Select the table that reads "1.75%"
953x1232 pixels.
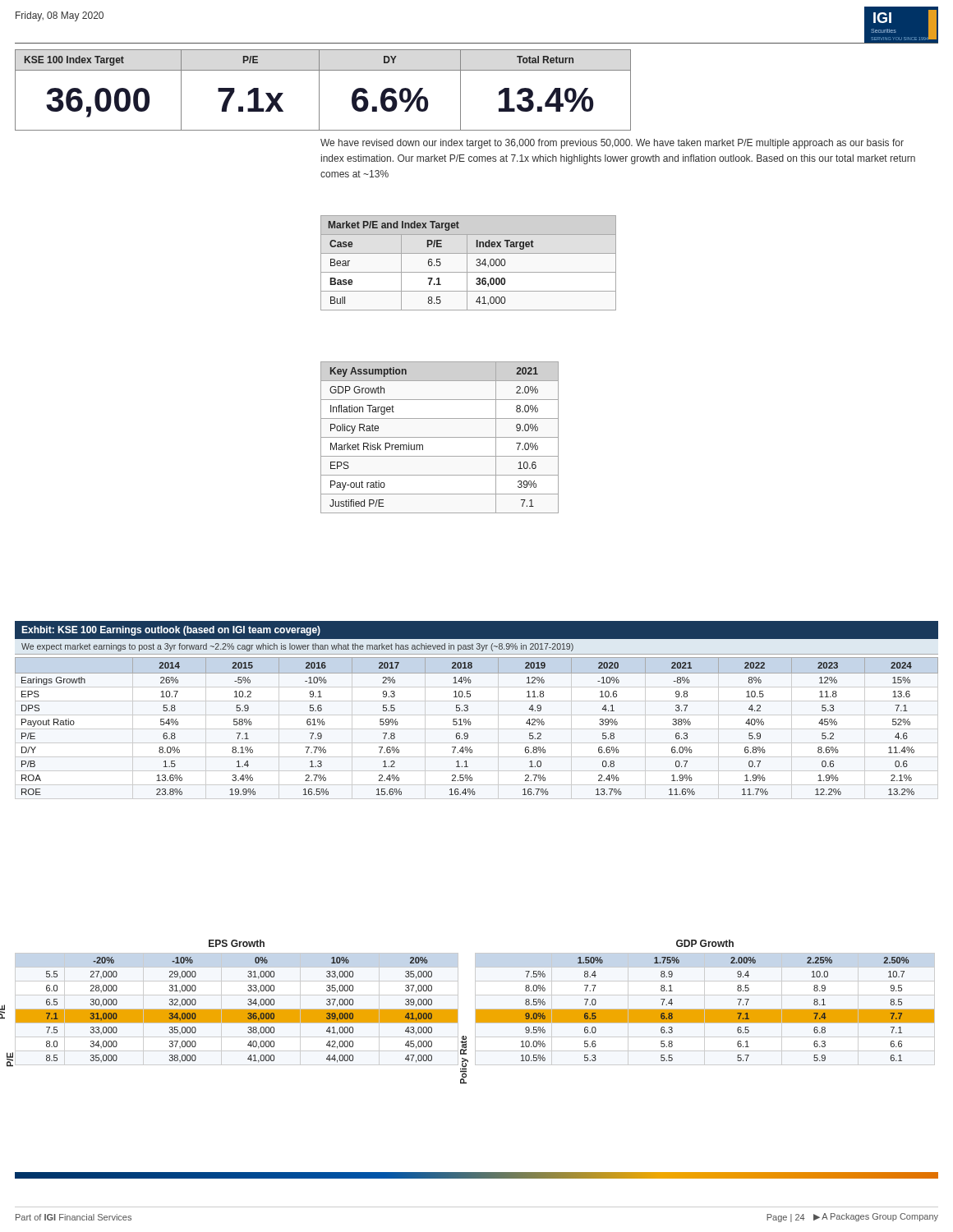tap(705, 1009)
